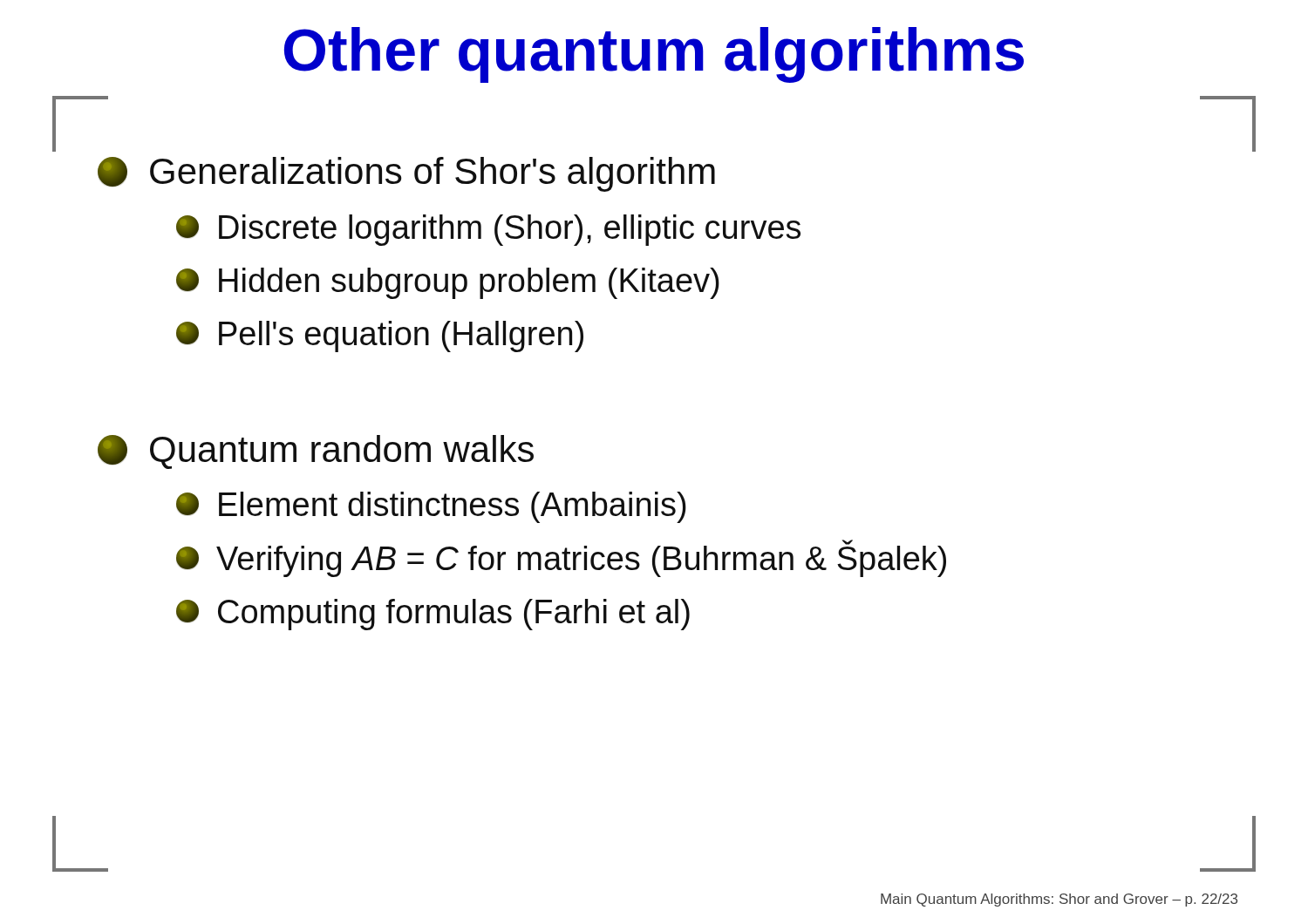Where does it say "Computing formulas (Farhi et al)"?
The width and height of the screenshot is (1308, 924).
tap(433, 613)
